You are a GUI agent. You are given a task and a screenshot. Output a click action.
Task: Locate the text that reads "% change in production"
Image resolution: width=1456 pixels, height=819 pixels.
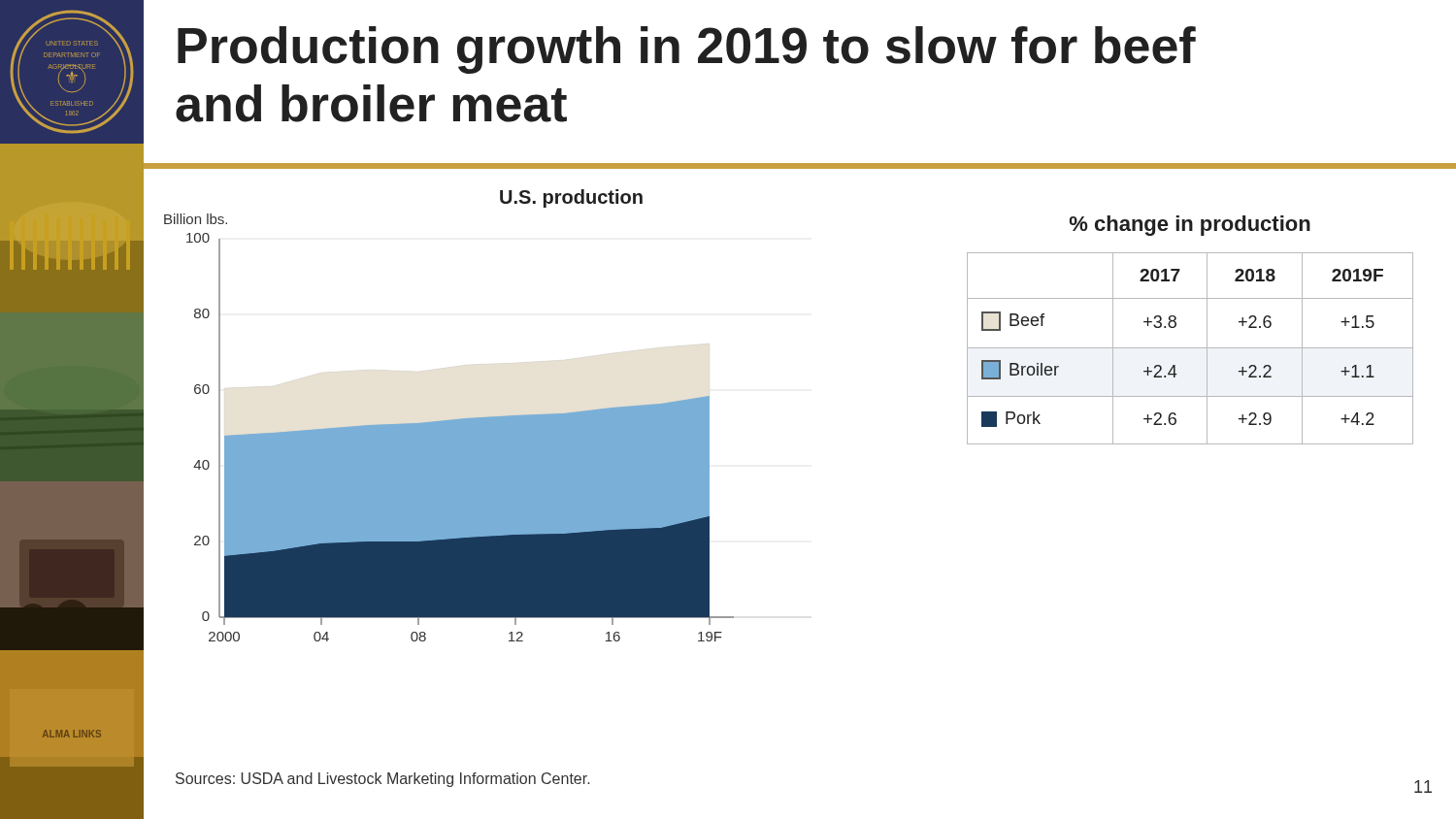click(1190, 224)
